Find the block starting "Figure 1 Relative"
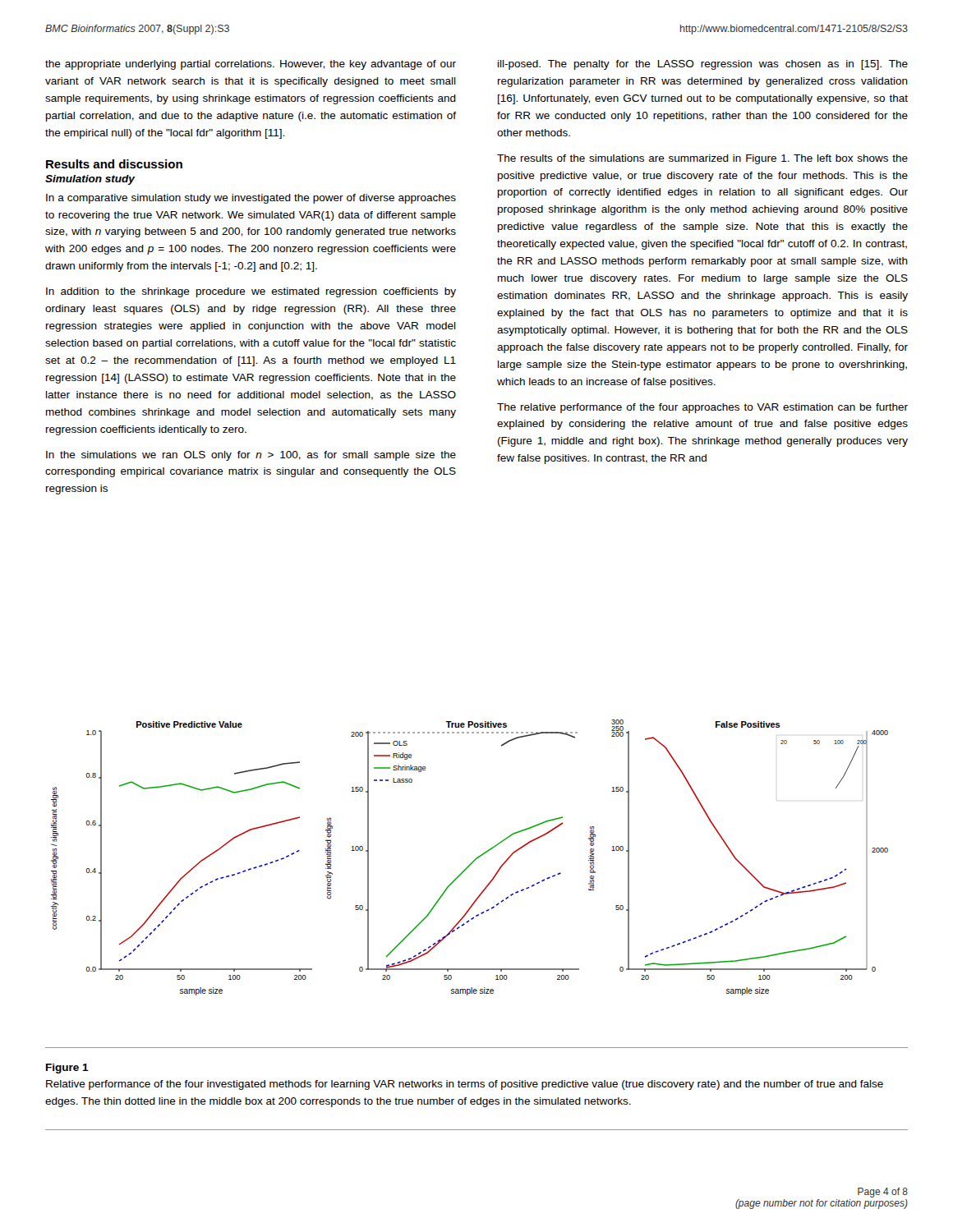Screen dimensions: 1232x953 coord(464,1084)
